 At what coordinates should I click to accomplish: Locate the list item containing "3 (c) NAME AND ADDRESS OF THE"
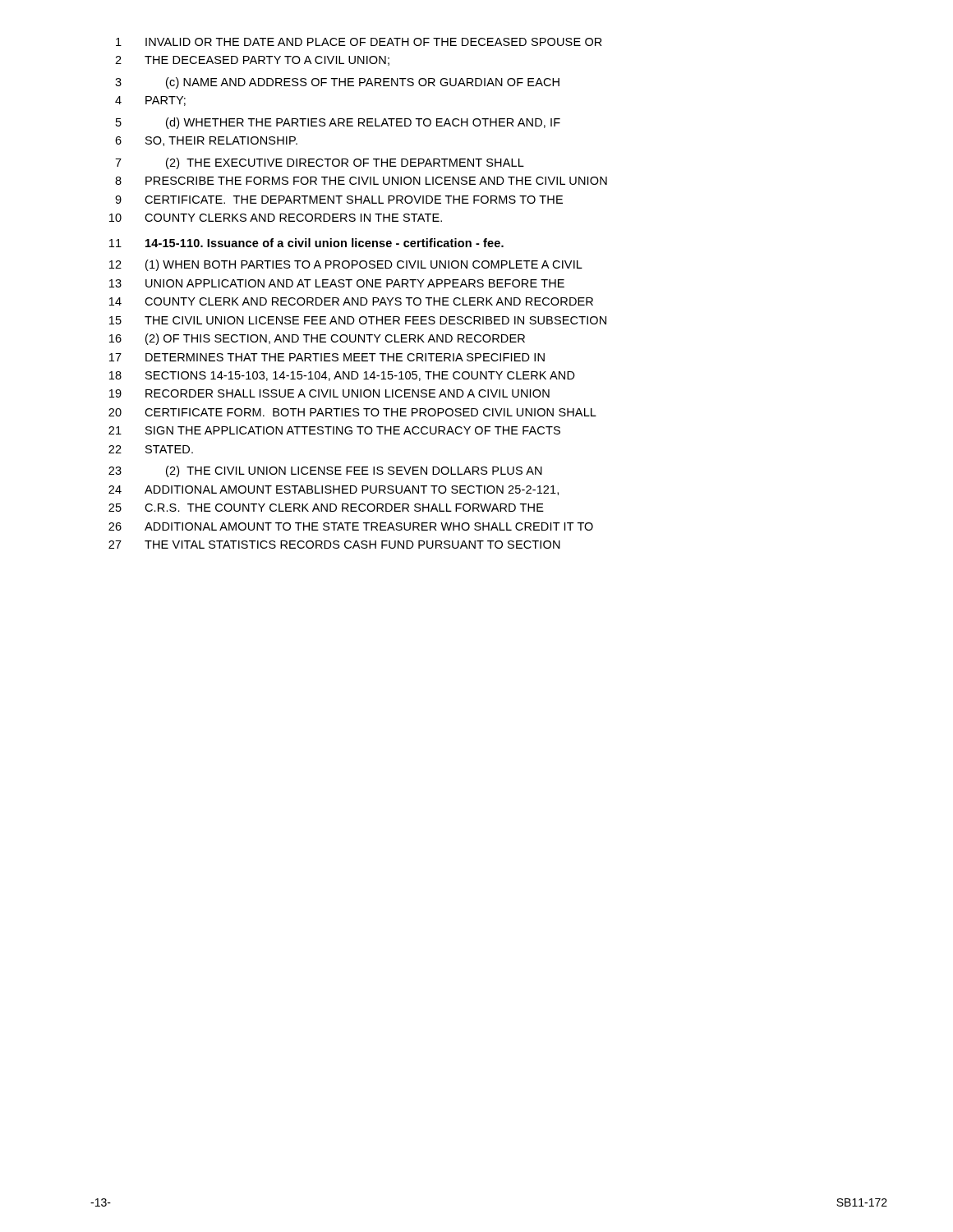pos(489,82)
